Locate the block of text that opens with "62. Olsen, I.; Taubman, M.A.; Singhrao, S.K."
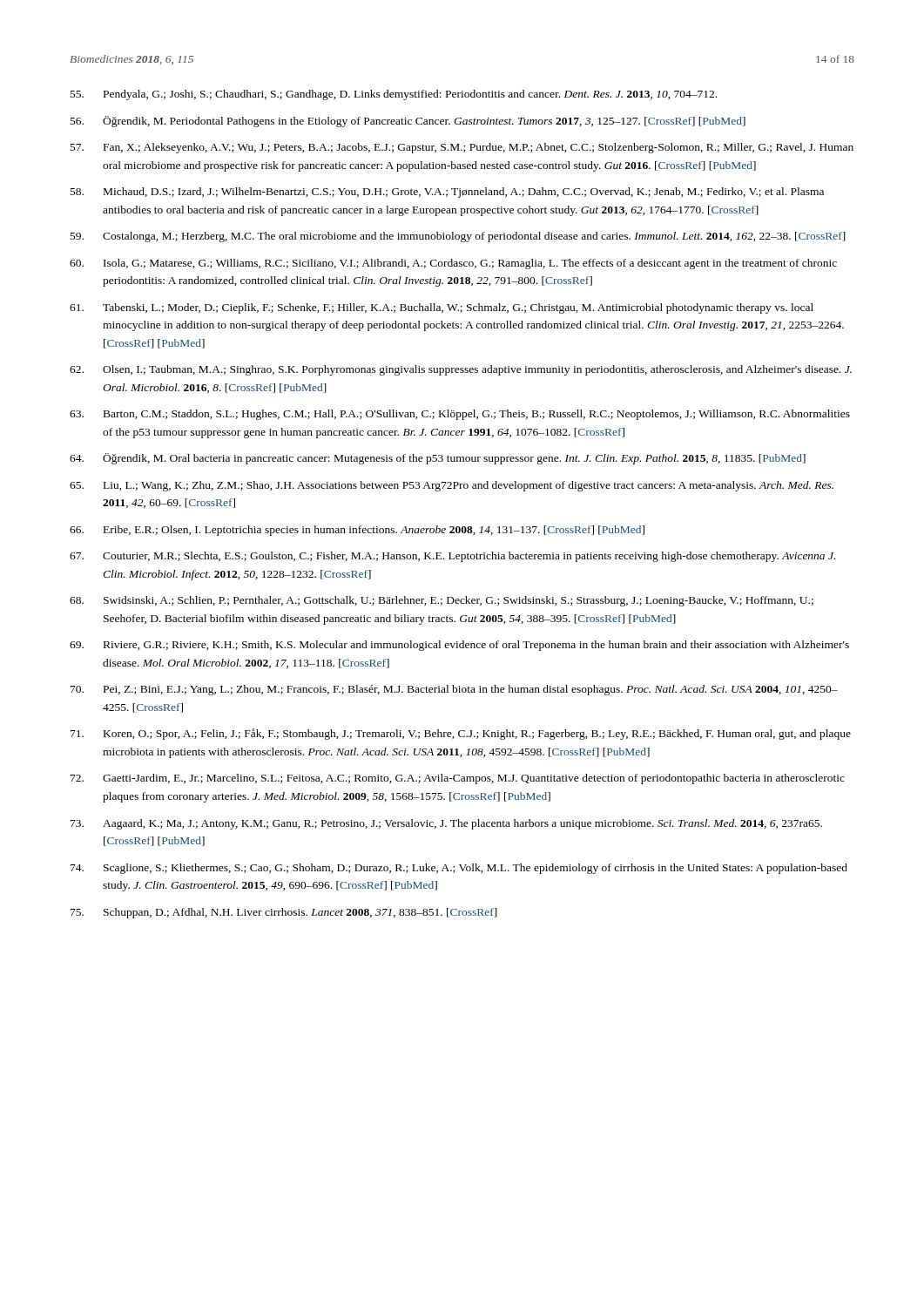Viewport: 924px width, 1307px height. pos(462,379)
